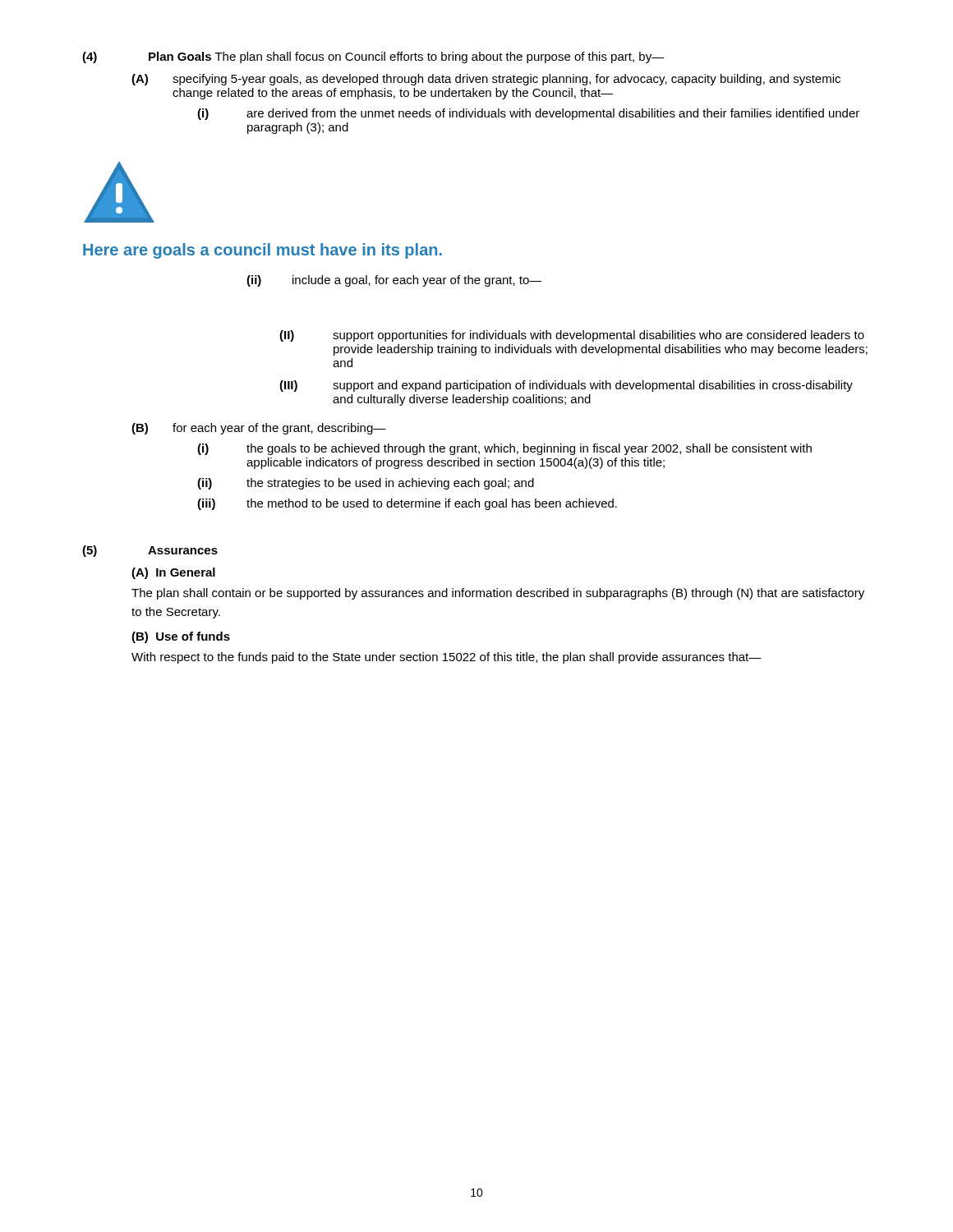Click on the region starting "(i) are derived from"
Screen dimensions: 1232x953
pos(534,120)
